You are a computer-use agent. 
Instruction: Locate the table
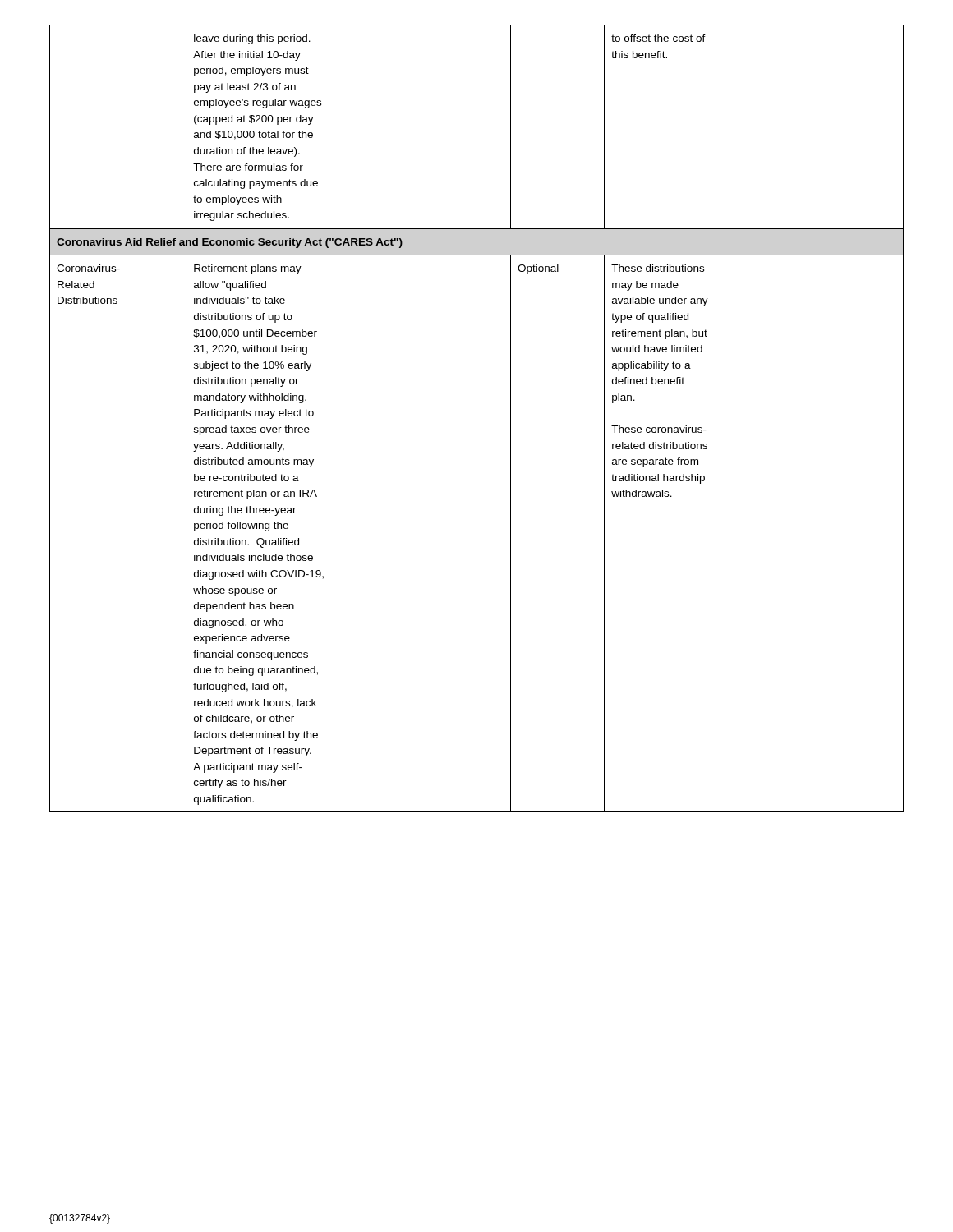[x=476, y=419]
